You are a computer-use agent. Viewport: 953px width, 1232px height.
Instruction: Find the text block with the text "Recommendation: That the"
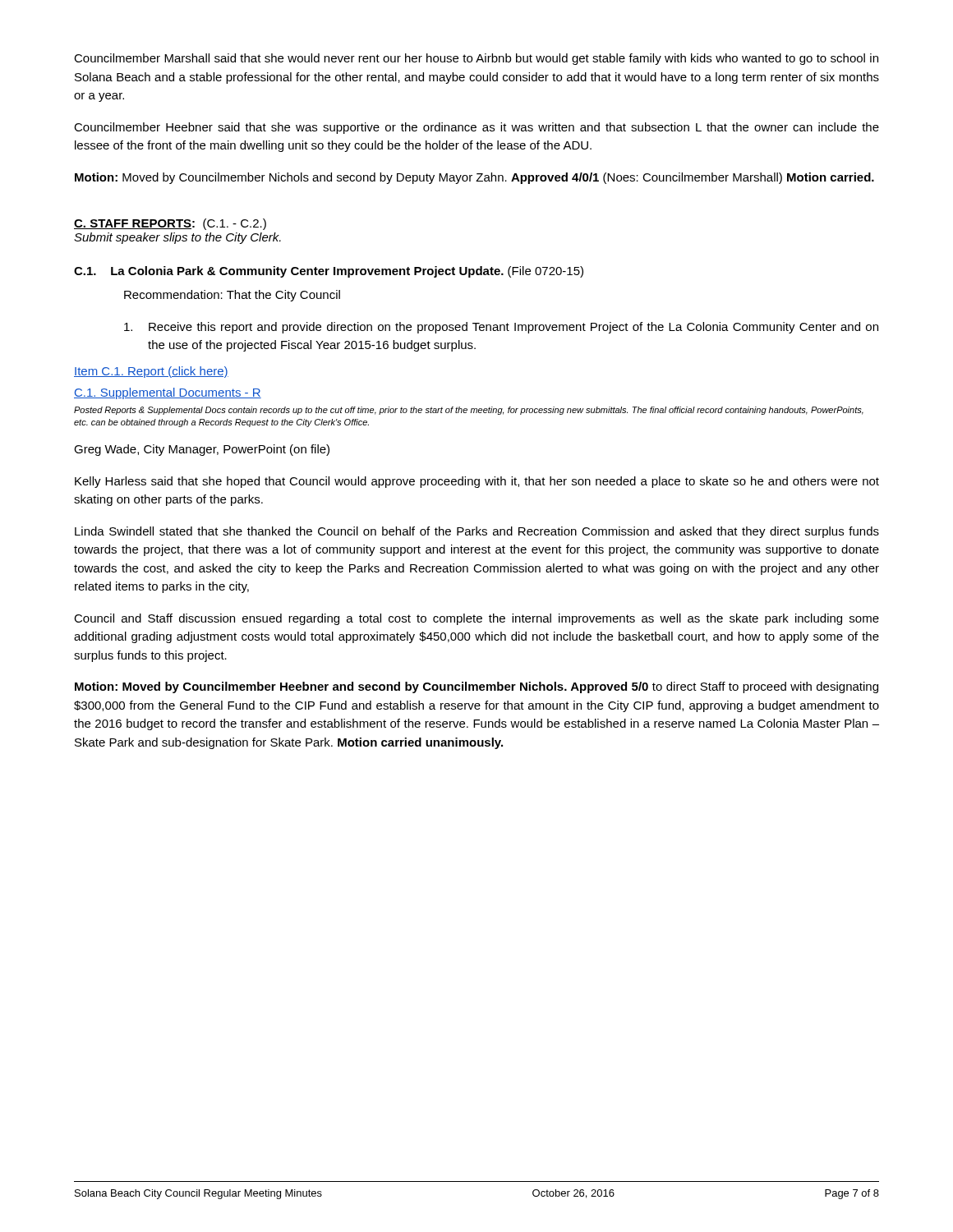click(232, 294)
